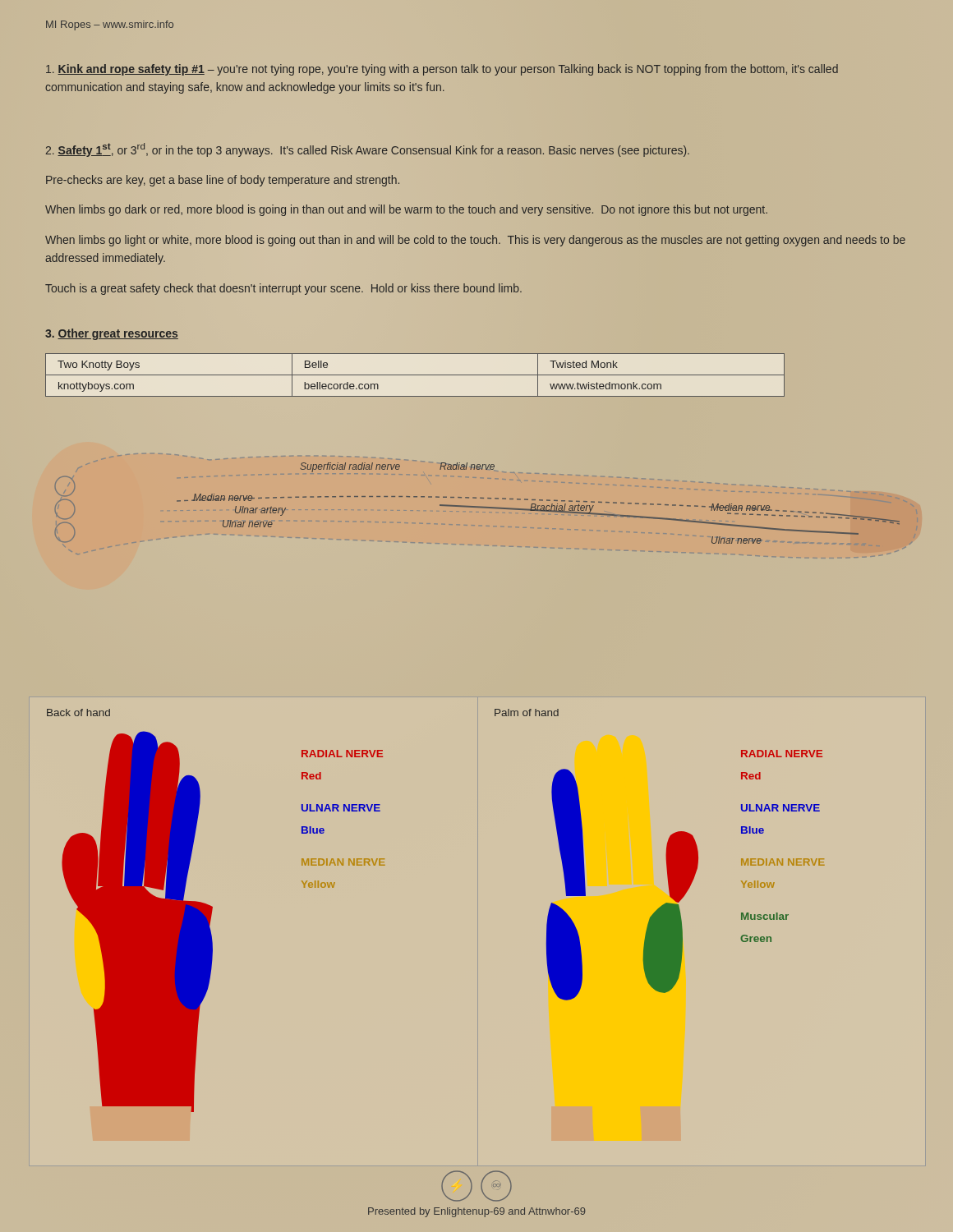Locate the table with the text "Two Knotty Boys"
953x1232 pixels.
tap(423, 372)
